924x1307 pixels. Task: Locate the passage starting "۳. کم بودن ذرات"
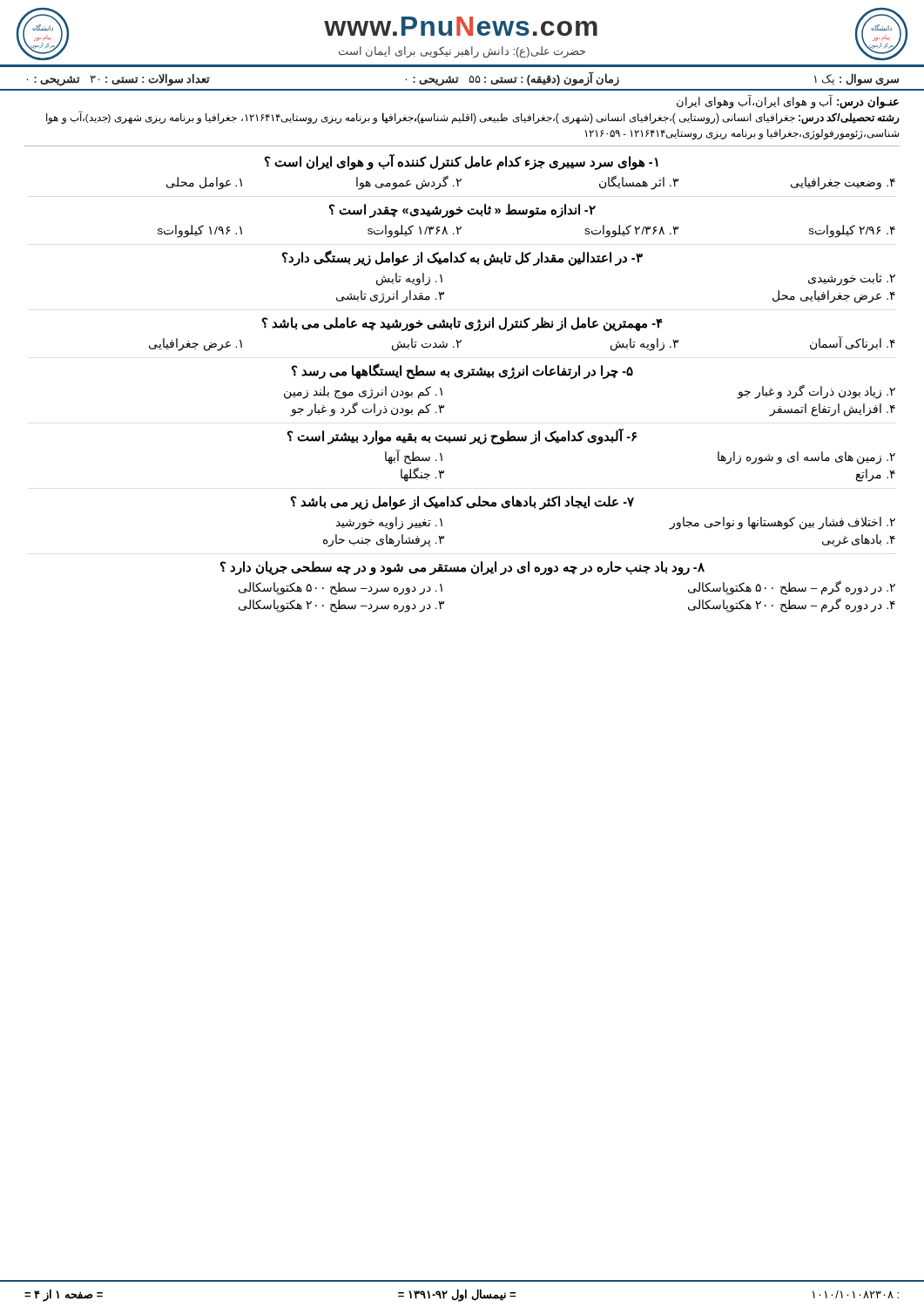click(368, 409)
